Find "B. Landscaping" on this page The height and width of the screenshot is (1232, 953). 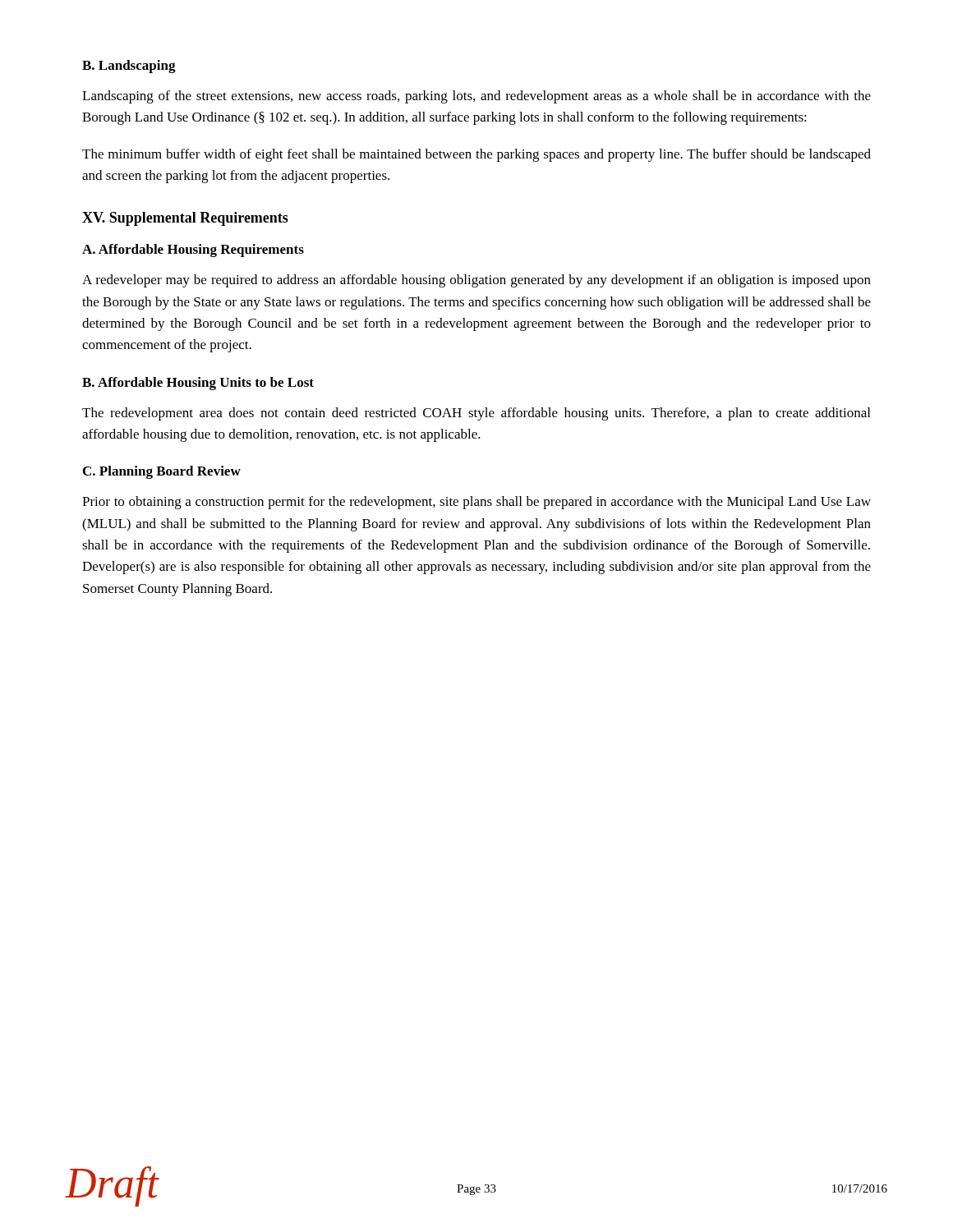click(x=129, y=65)
